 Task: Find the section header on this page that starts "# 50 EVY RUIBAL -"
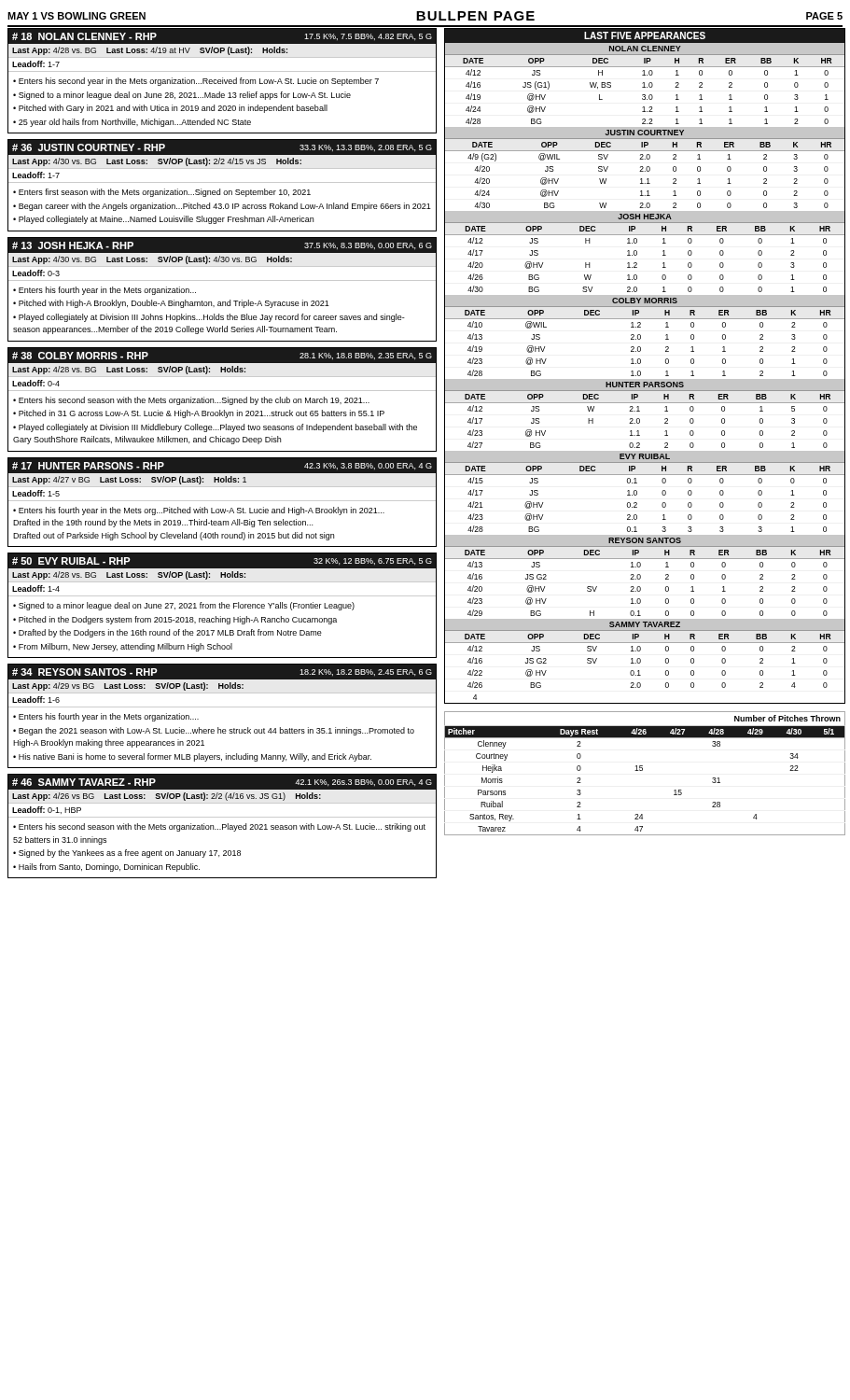coord(222,605)
